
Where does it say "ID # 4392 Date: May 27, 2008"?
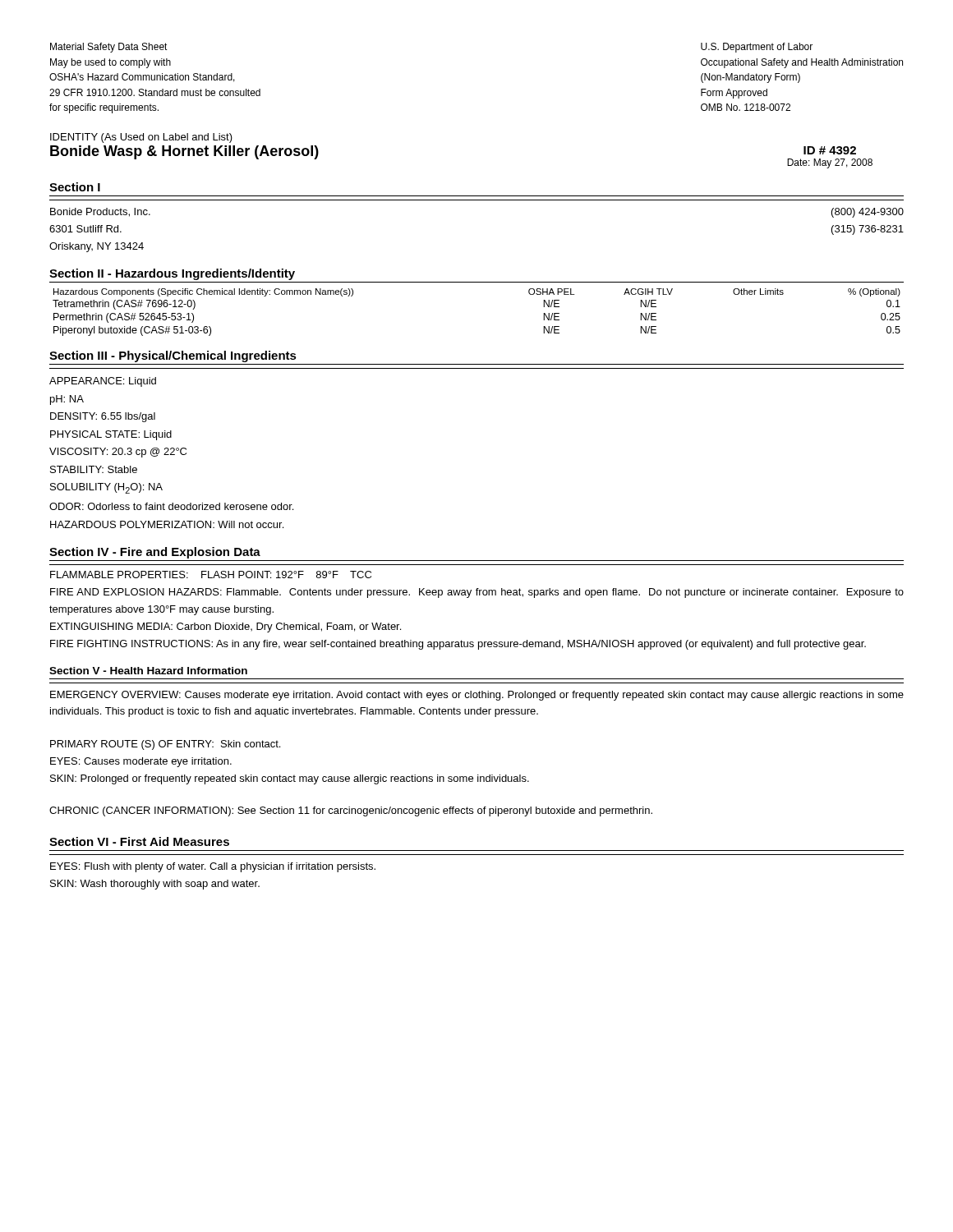(x=830, y=156)
